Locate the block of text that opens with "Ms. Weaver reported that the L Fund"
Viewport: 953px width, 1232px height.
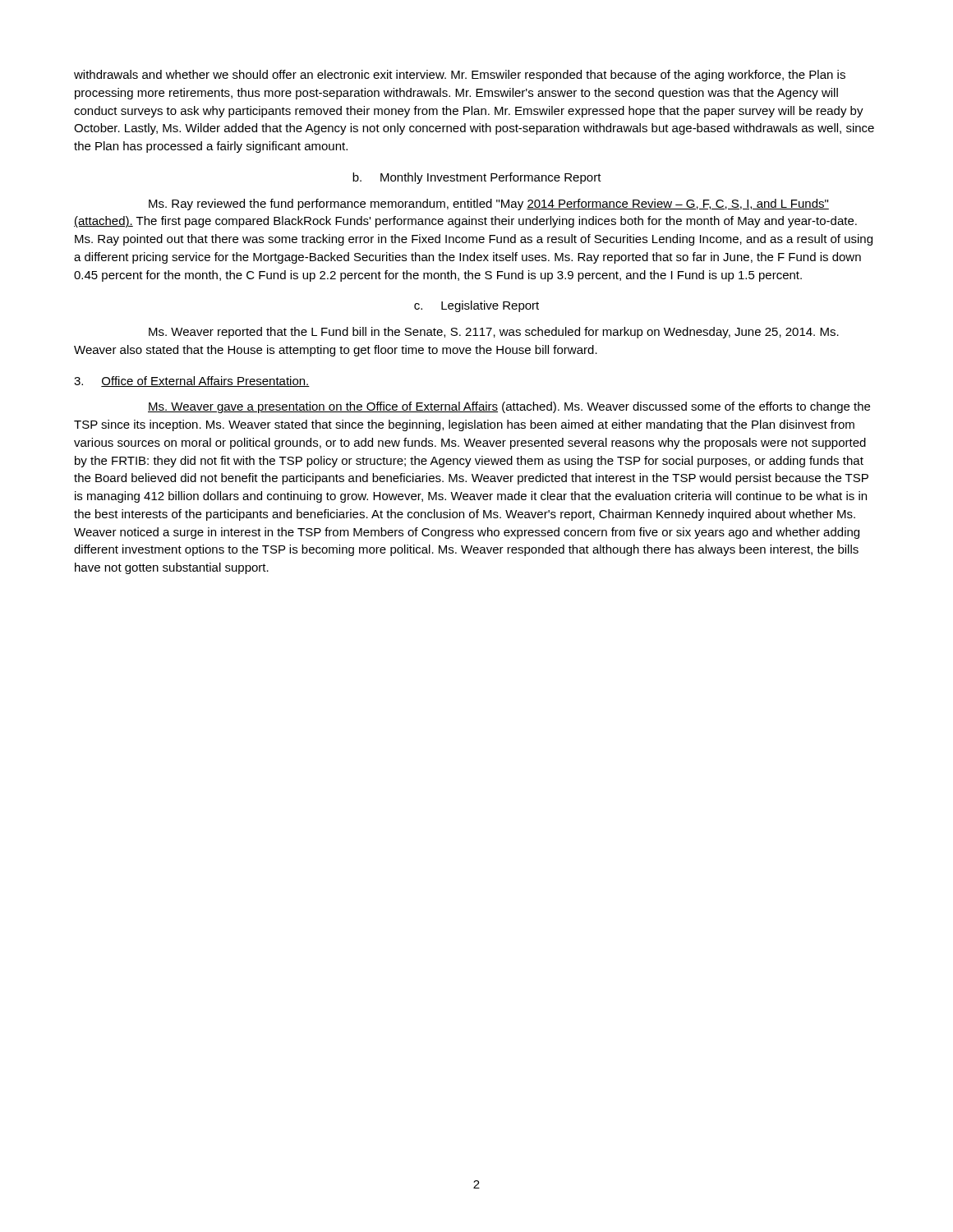[x=457, y=340]
